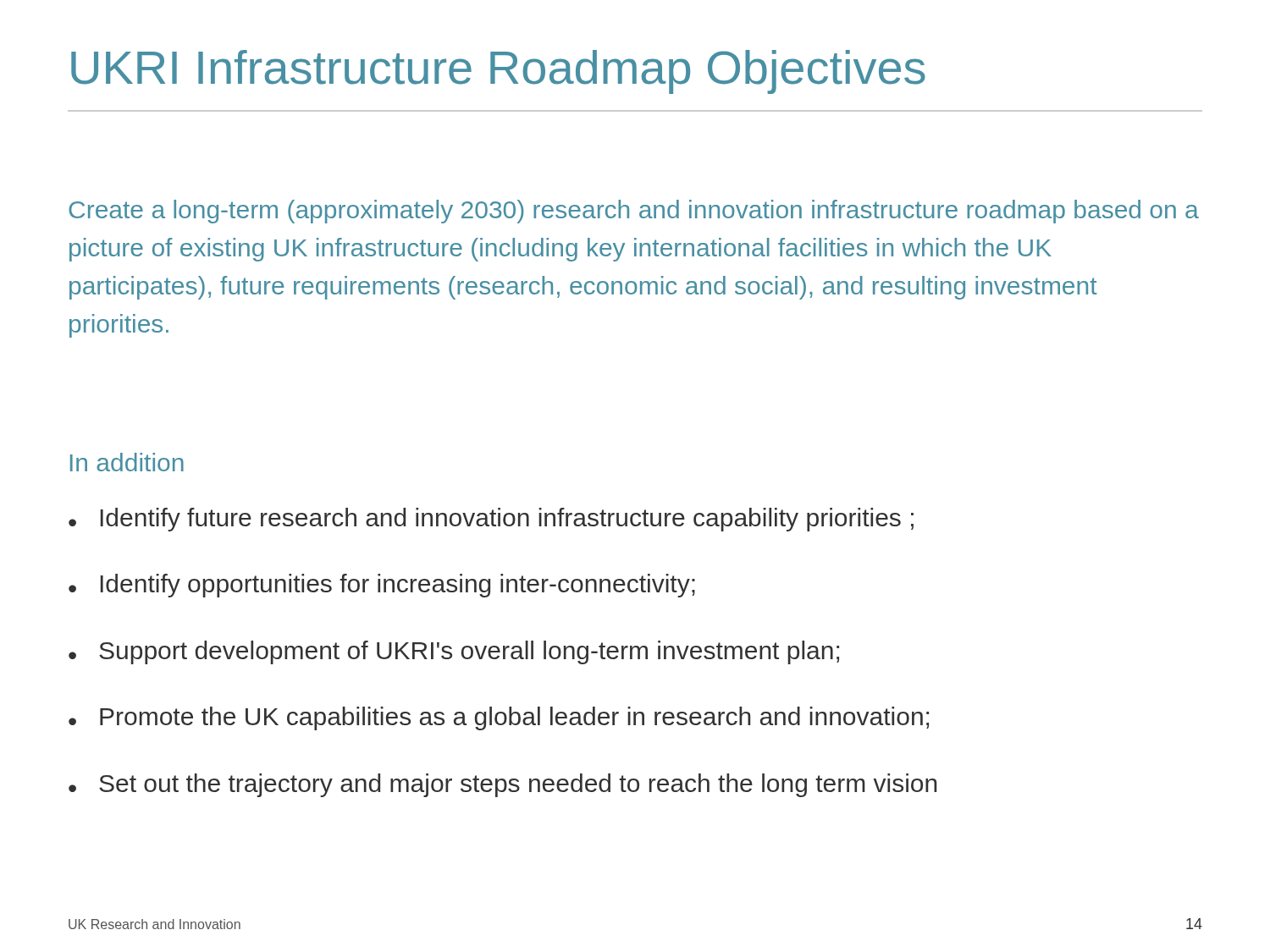
Task: Point to "• Identify opportunities for increasing inter-connectivity;"
Action: tap(635, 587)
